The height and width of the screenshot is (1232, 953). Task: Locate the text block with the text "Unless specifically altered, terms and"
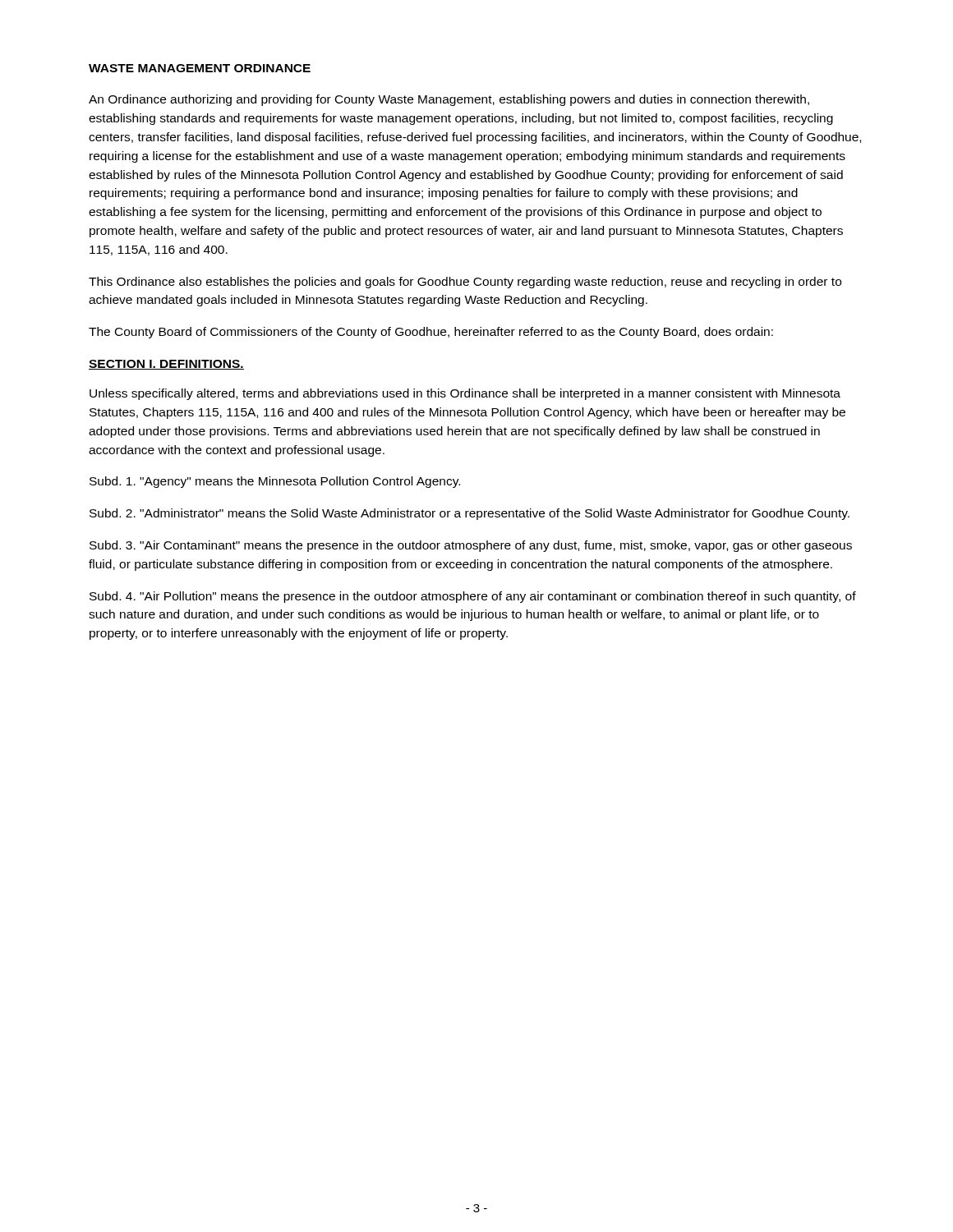click(467, 421)
